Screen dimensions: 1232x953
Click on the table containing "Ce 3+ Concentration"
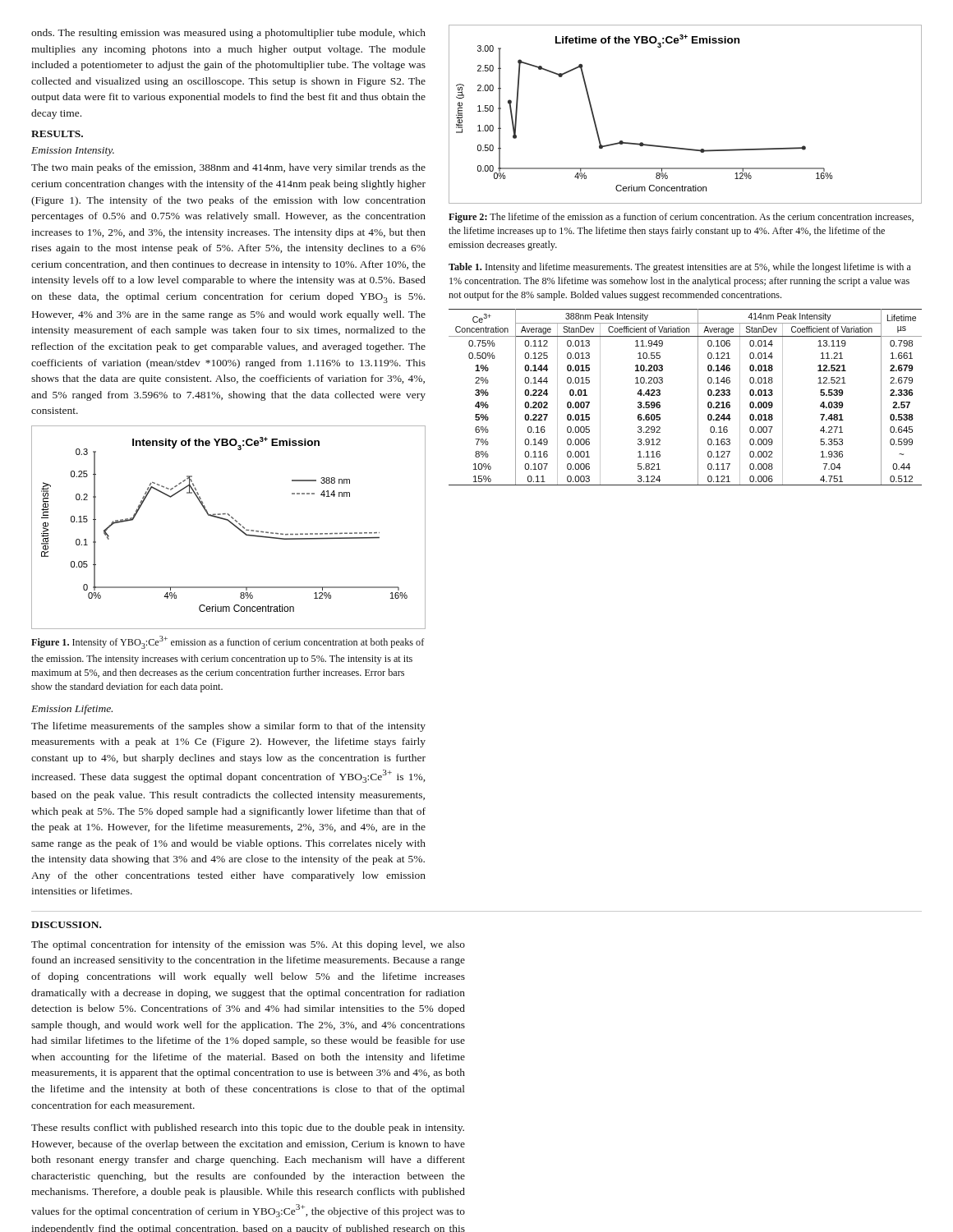pos(685,398)
